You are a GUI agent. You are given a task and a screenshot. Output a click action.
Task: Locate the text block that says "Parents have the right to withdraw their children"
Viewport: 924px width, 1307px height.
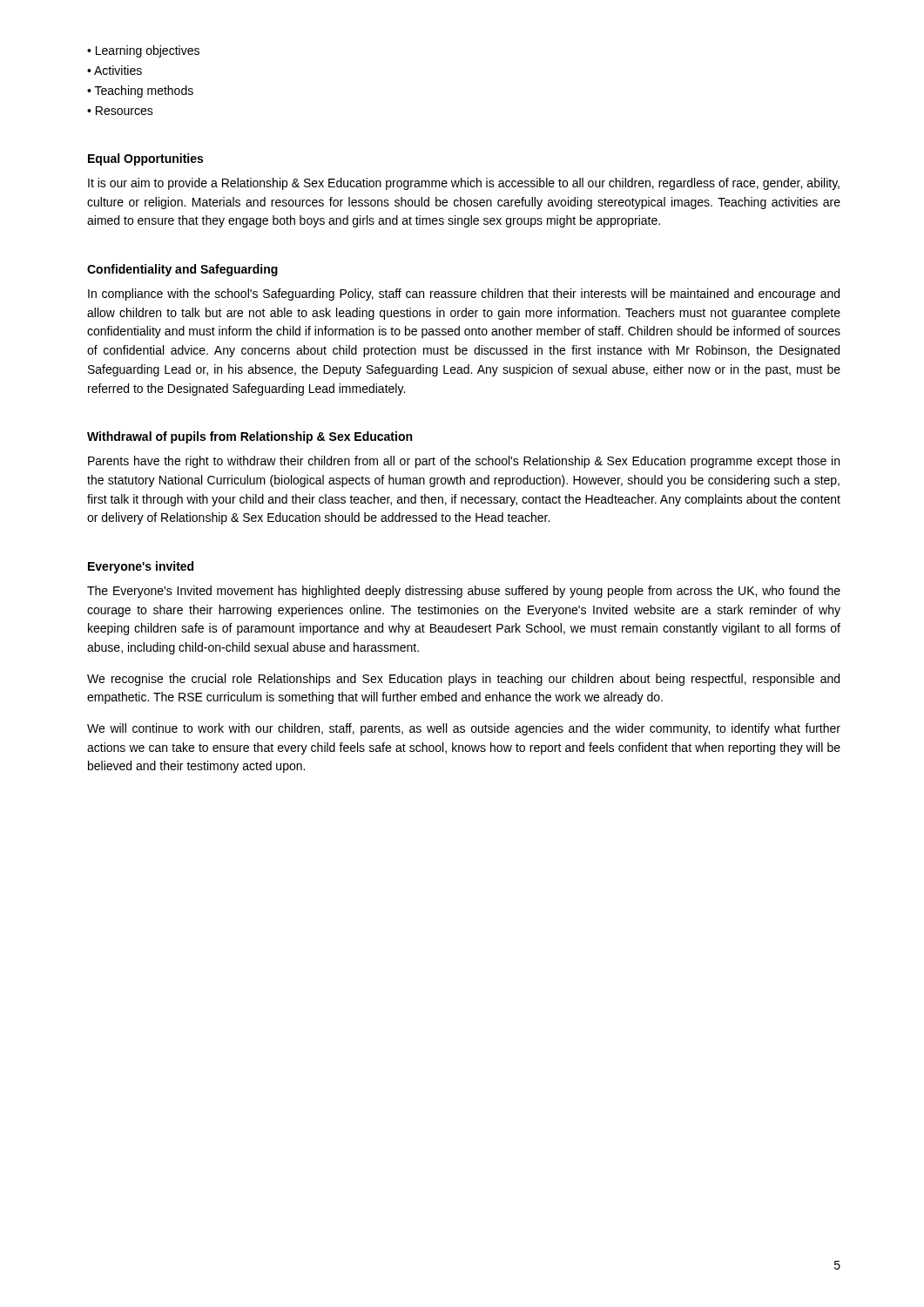[464, 489]
